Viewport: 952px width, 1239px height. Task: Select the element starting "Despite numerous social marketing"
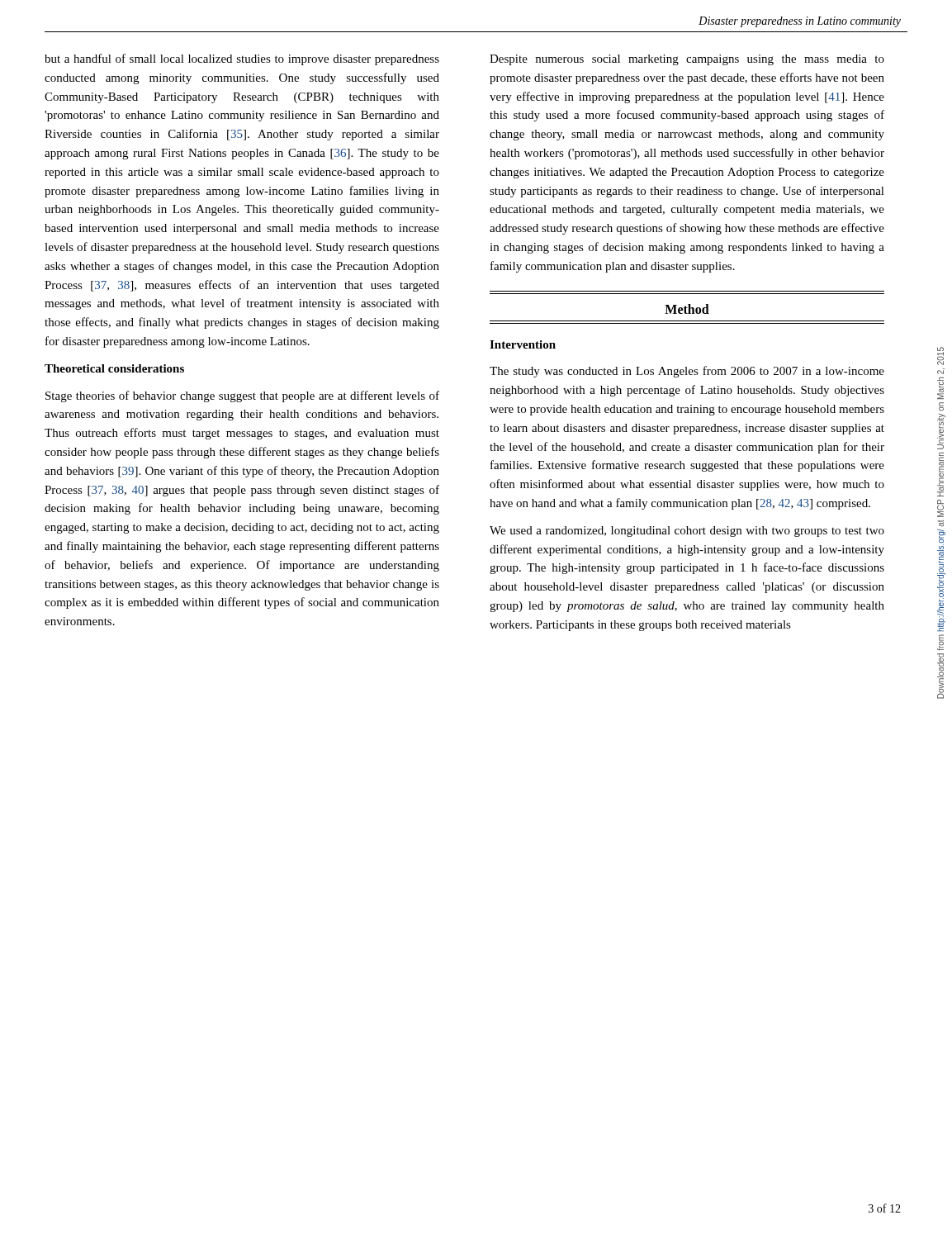[687, 163]
